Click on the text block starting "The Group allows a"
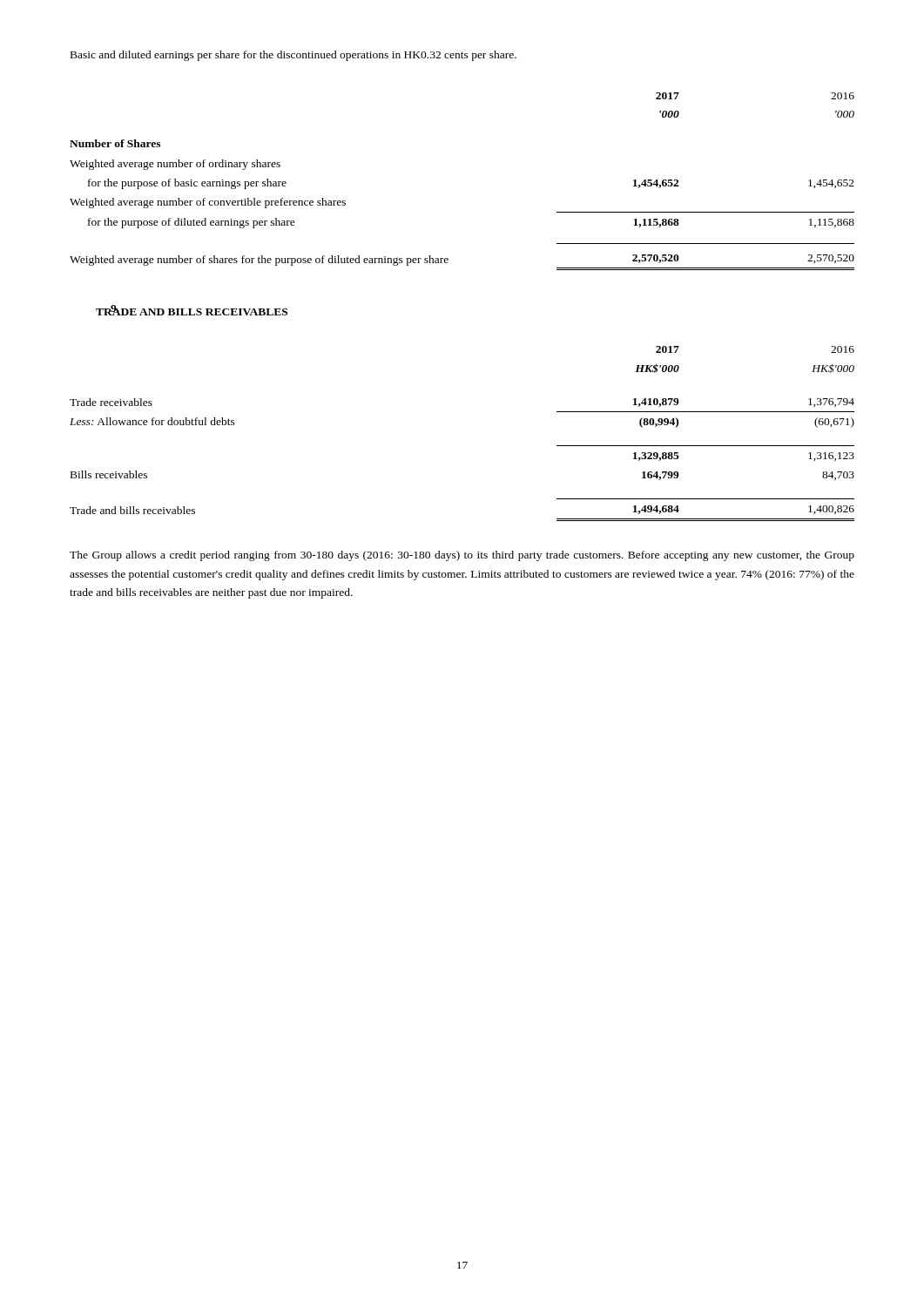Viewport: 924px width, 1307px height. pyautogui.click(x=462, y=573)
